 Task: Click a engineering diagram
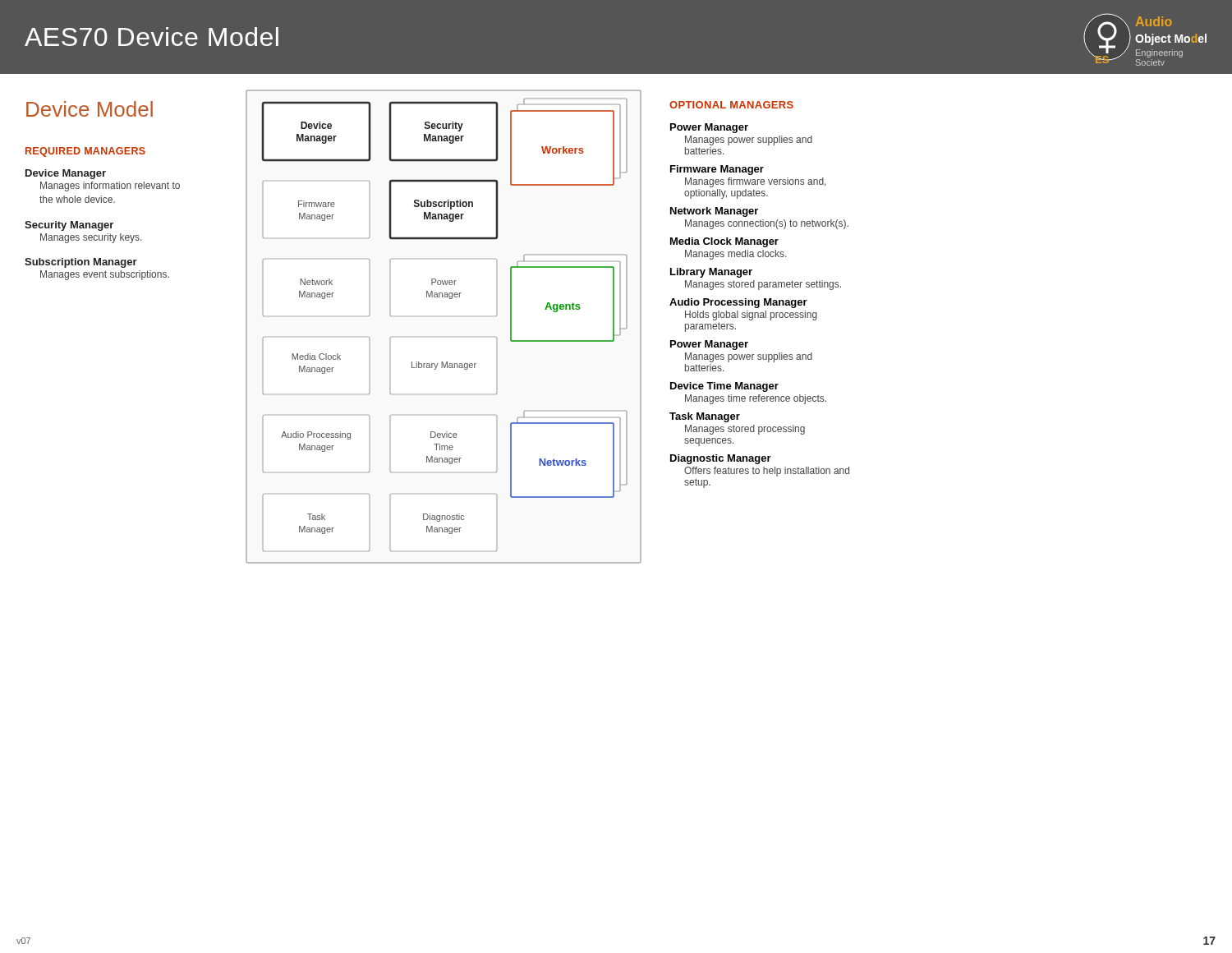(x=448, y=503)
